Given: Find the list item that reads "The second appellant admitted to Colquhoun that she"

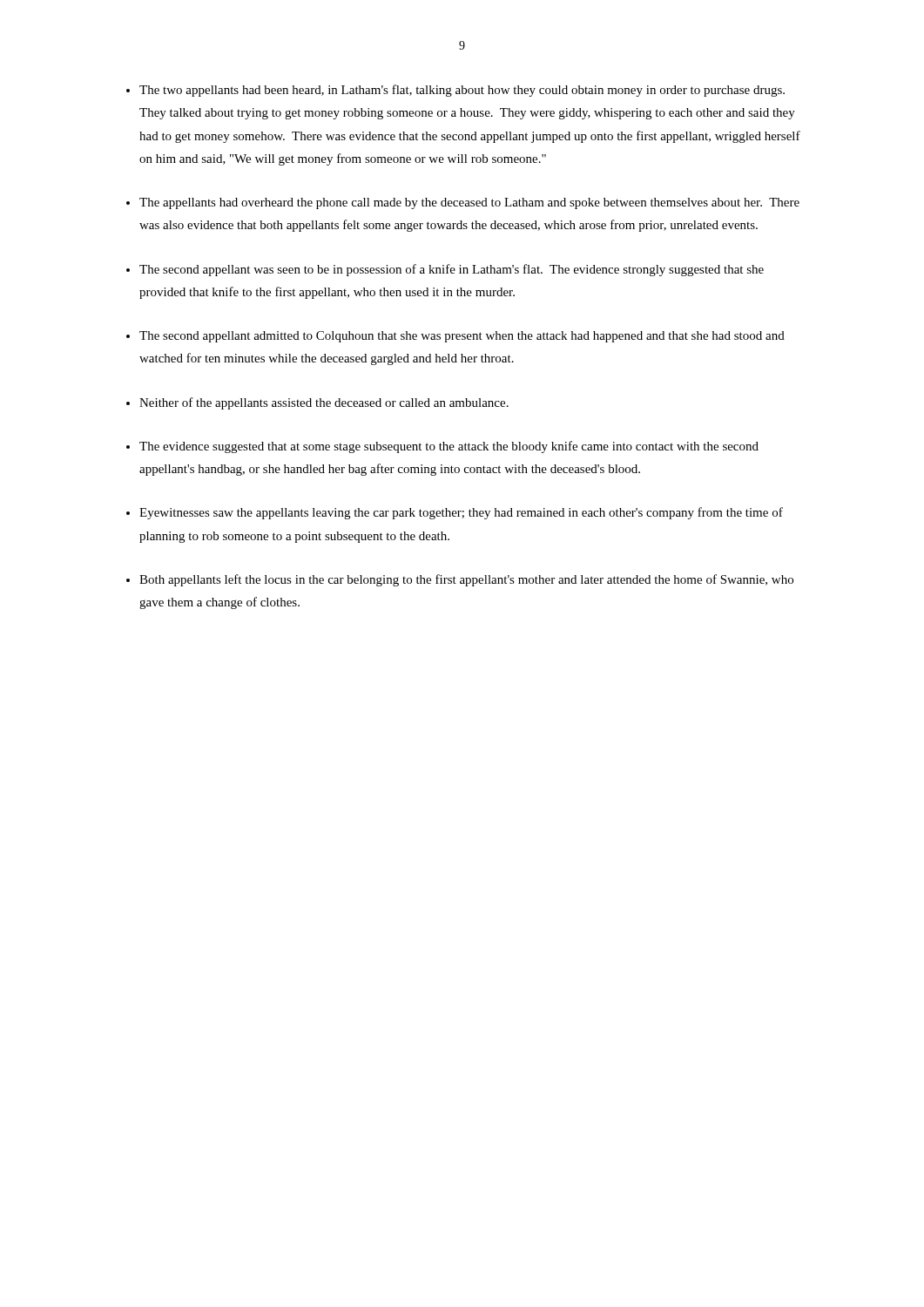Looking at the screenshot, I should click(x=462, y=347).
